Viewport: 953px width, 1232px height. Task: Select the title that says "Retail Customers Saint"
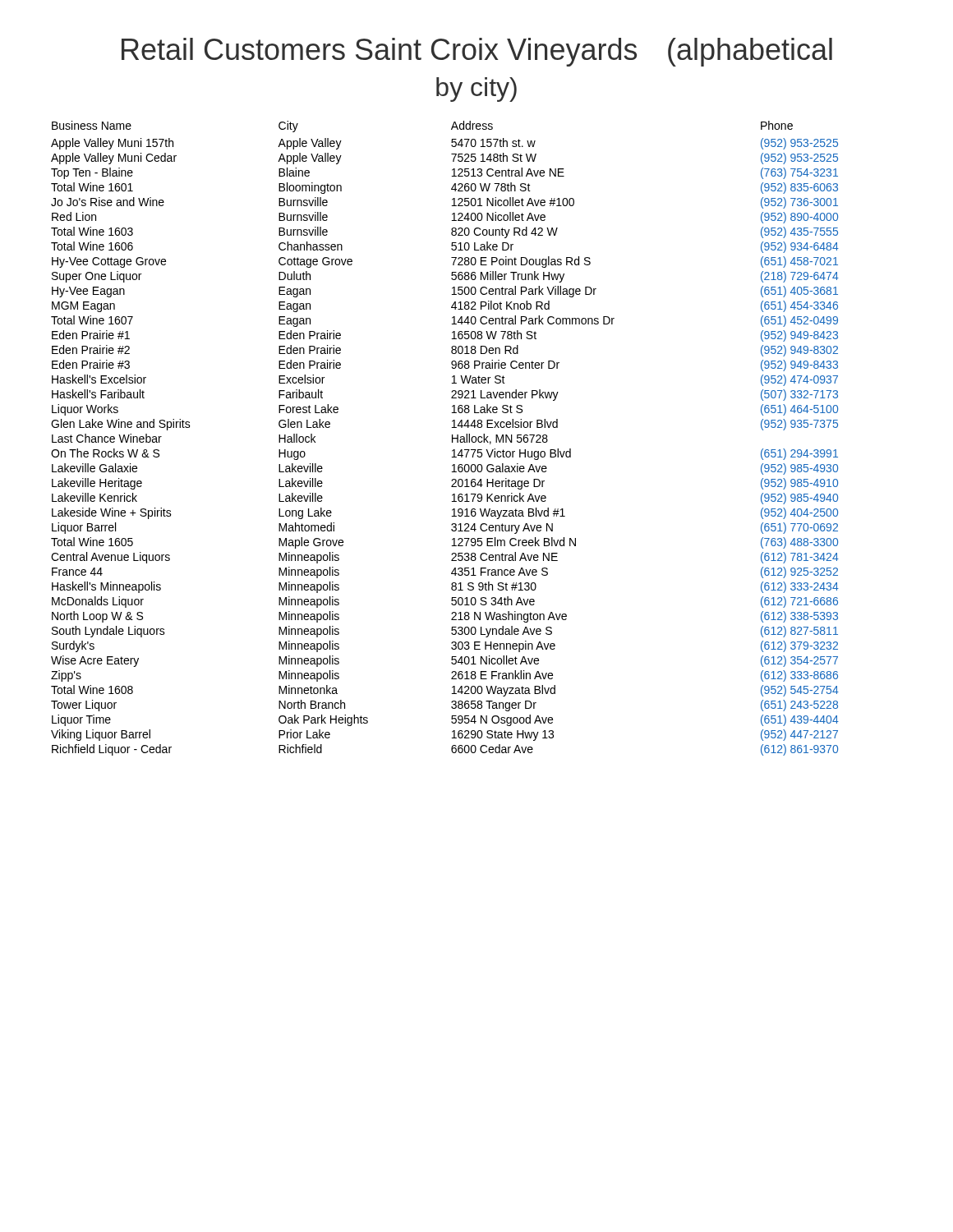[x=476, y=50]
